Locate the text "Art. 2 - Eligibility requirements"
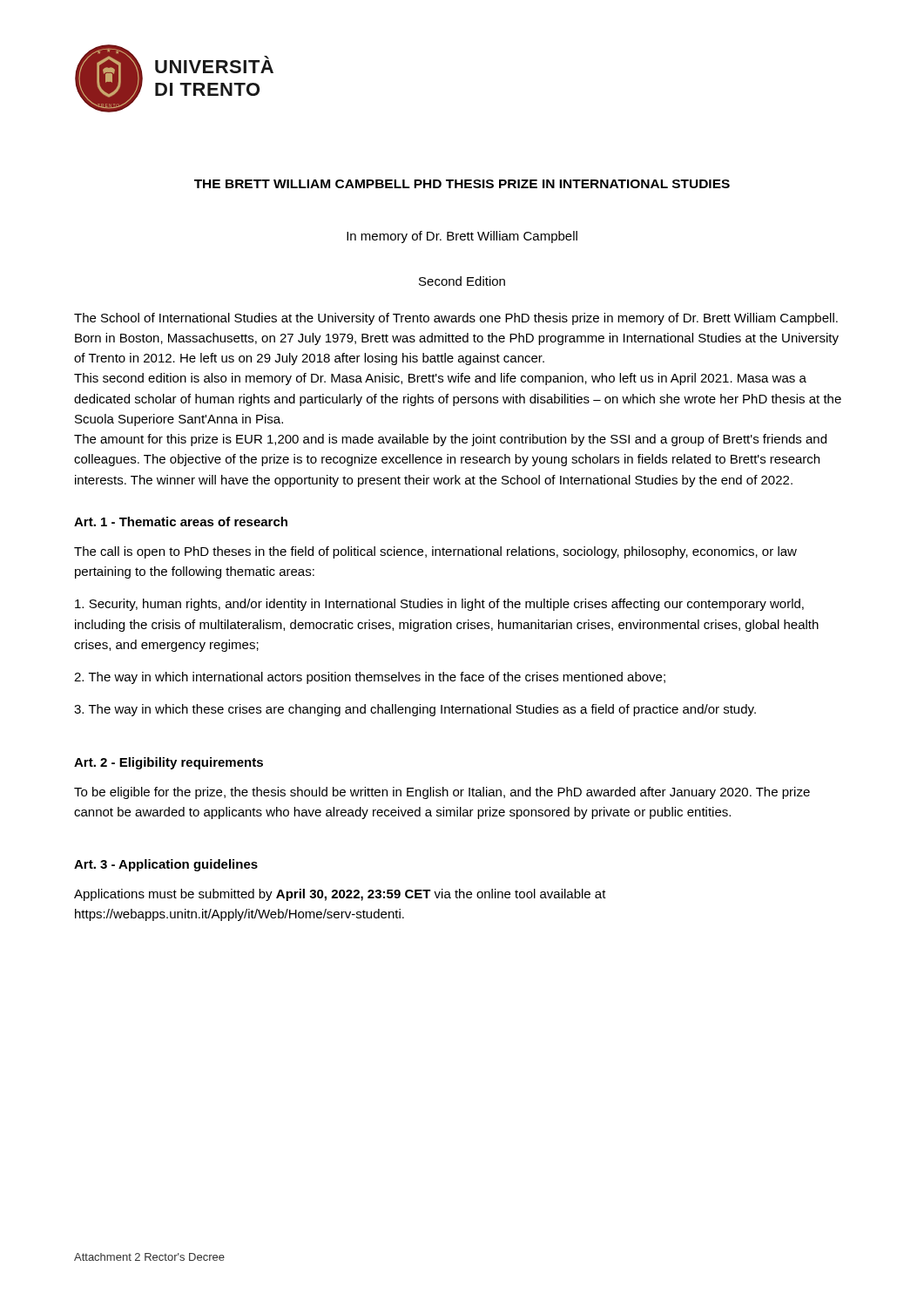This screenshot has width=924, height=1307. (169, 762)
